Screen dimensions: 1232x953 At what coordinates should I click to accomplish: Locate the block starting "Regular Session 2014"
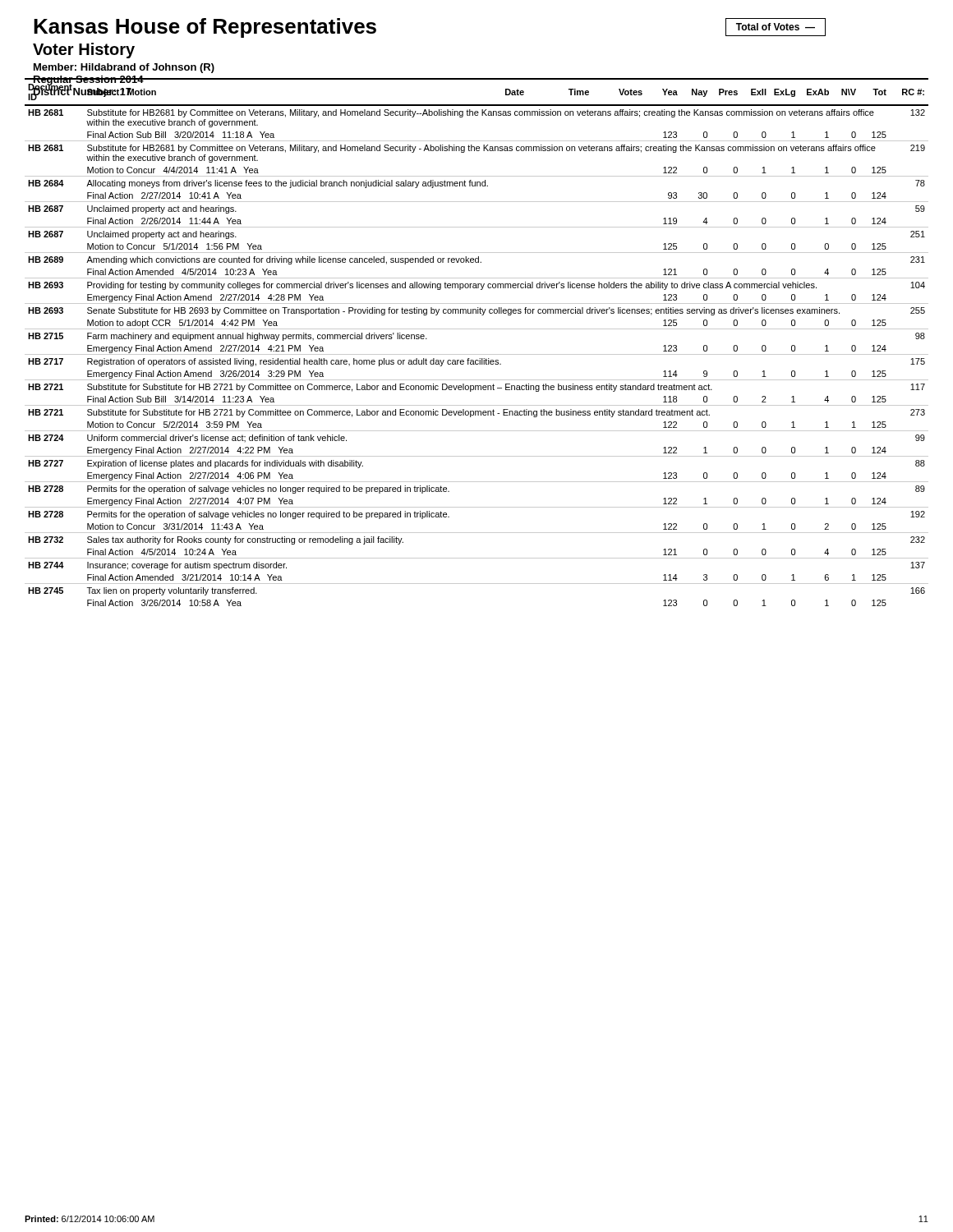pyautogui.click(x=88, y=79)
